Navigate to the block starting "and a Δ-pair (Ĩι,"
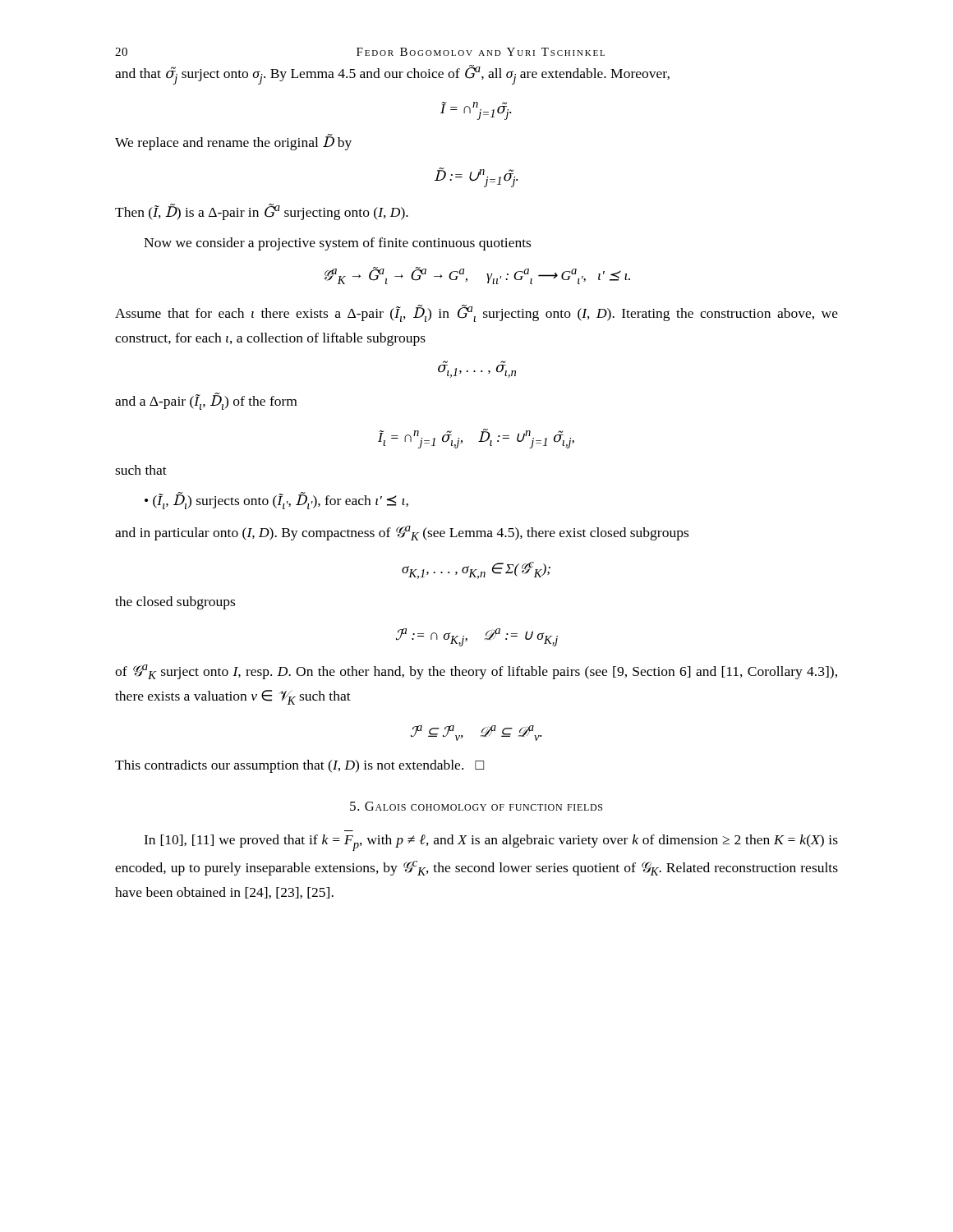 pos(206,401)
